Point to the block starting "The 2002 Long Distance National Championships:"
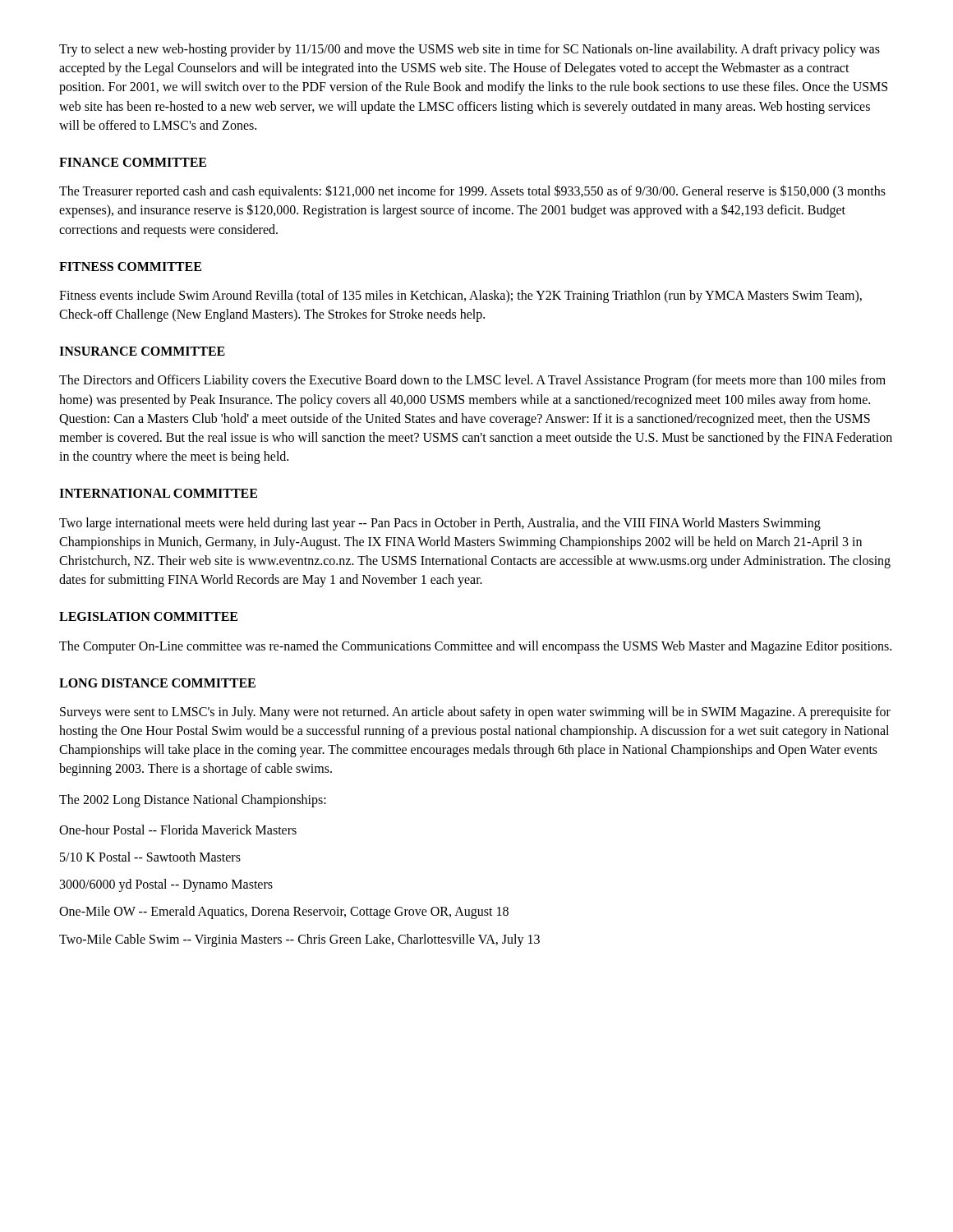Image resolution: width=953 pixels, height=1232 pixels. (193, 799)
